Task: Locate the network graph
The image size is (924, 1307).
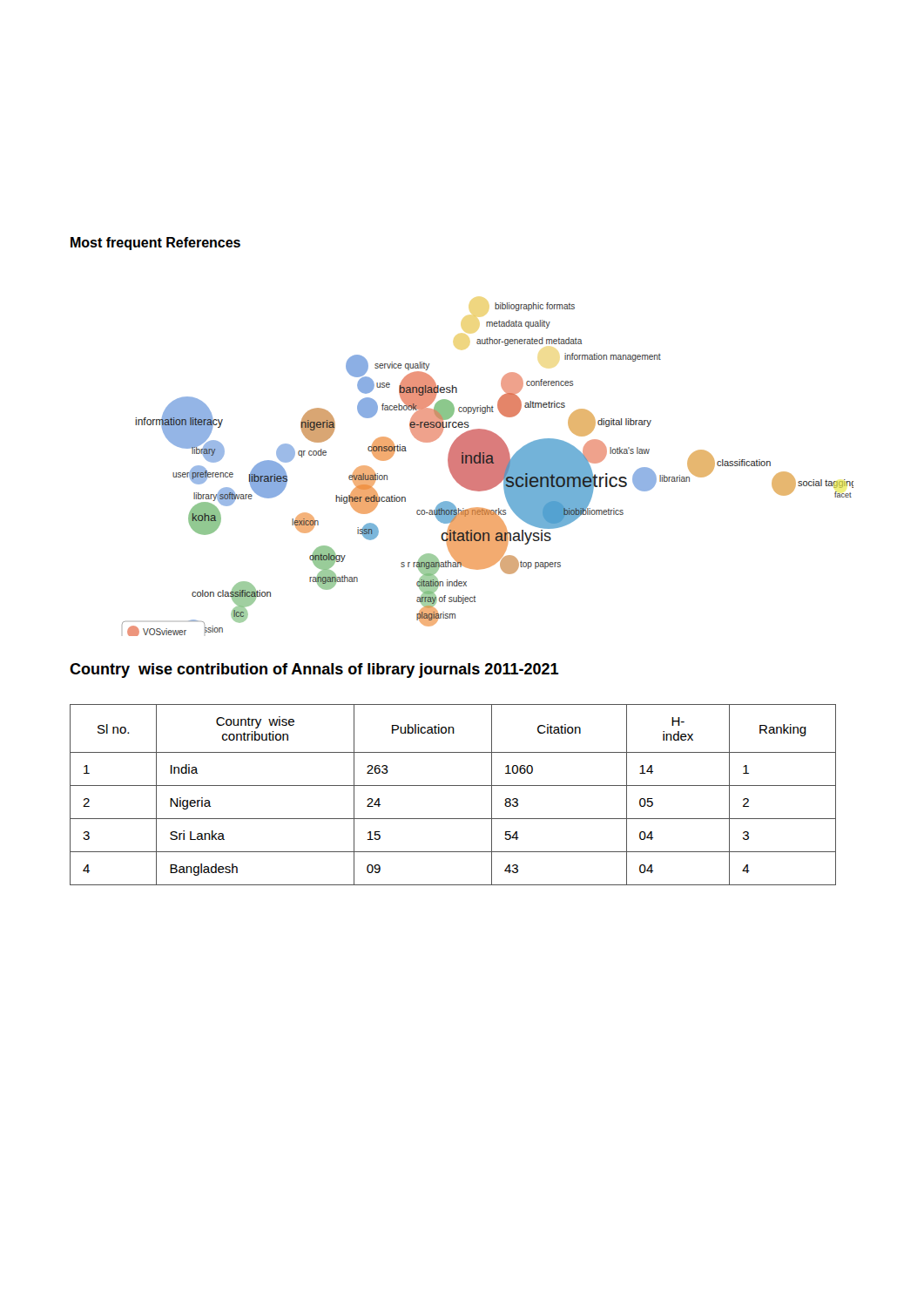Action: [453, 453]
